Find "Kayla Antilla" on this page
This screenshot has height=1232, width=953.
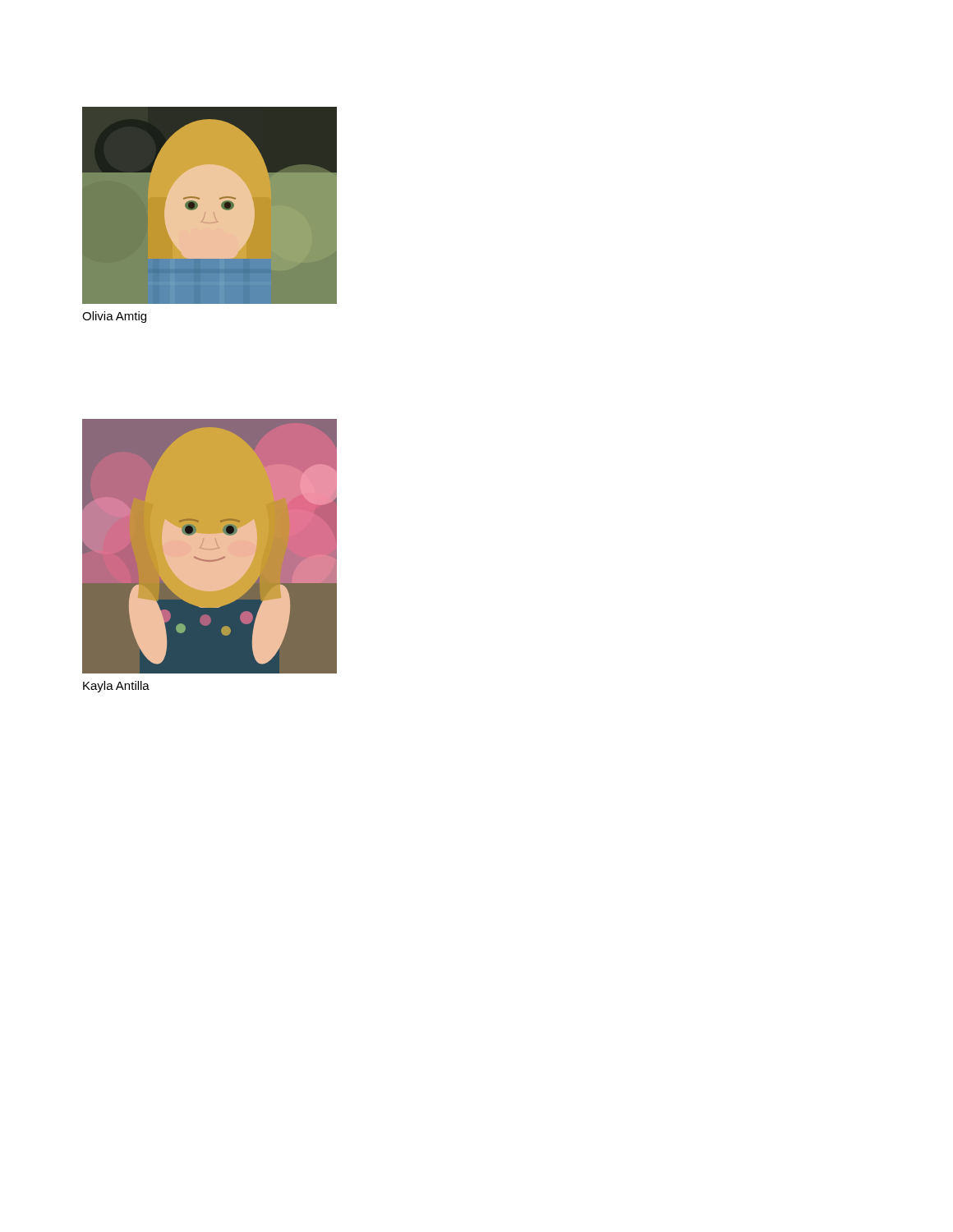(116, 685)
